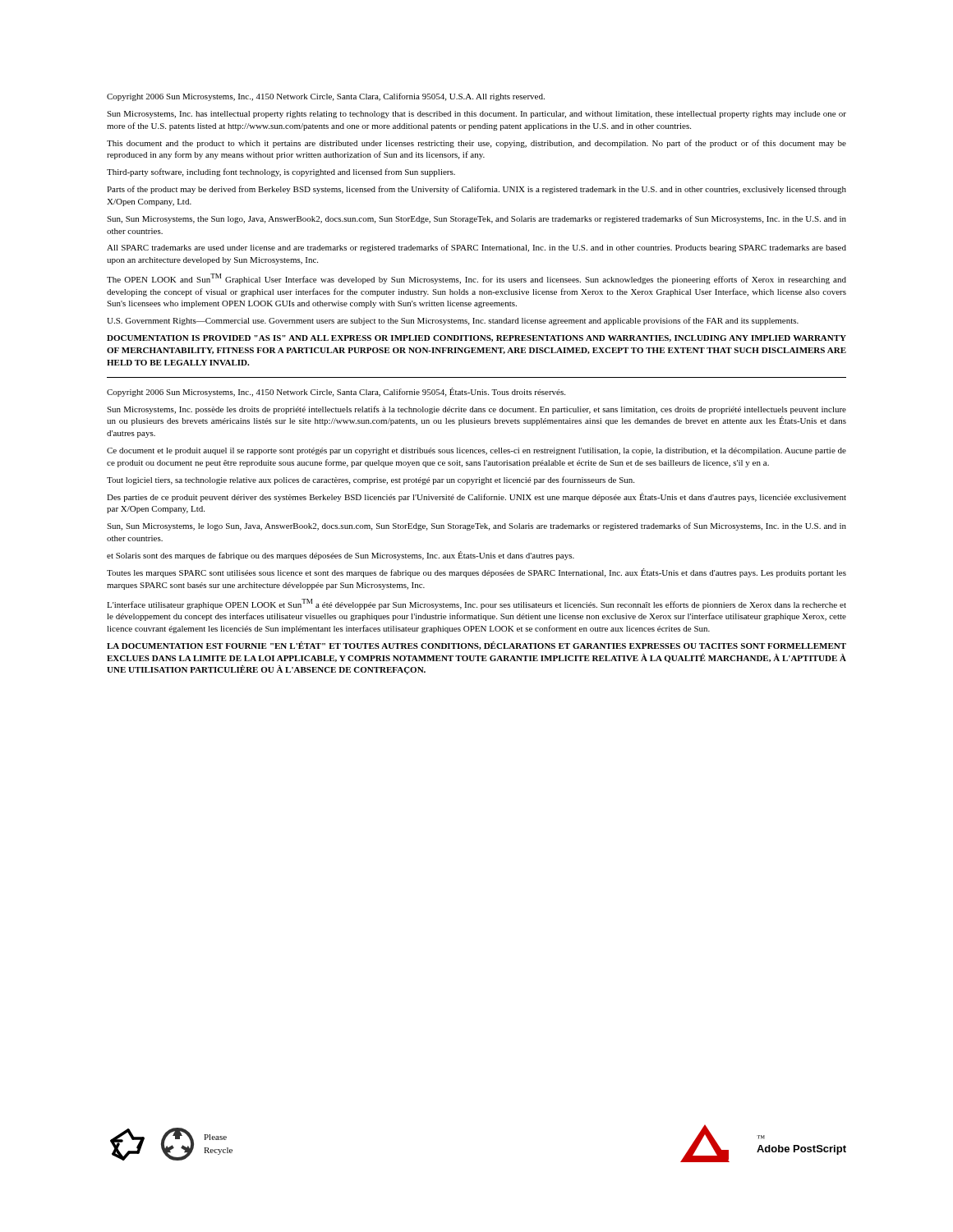Where is the passage that starts "Toutes les marques SPARC sont utilisées"?
This screenshot has width=953, height=1232.
tap(476, 578)
